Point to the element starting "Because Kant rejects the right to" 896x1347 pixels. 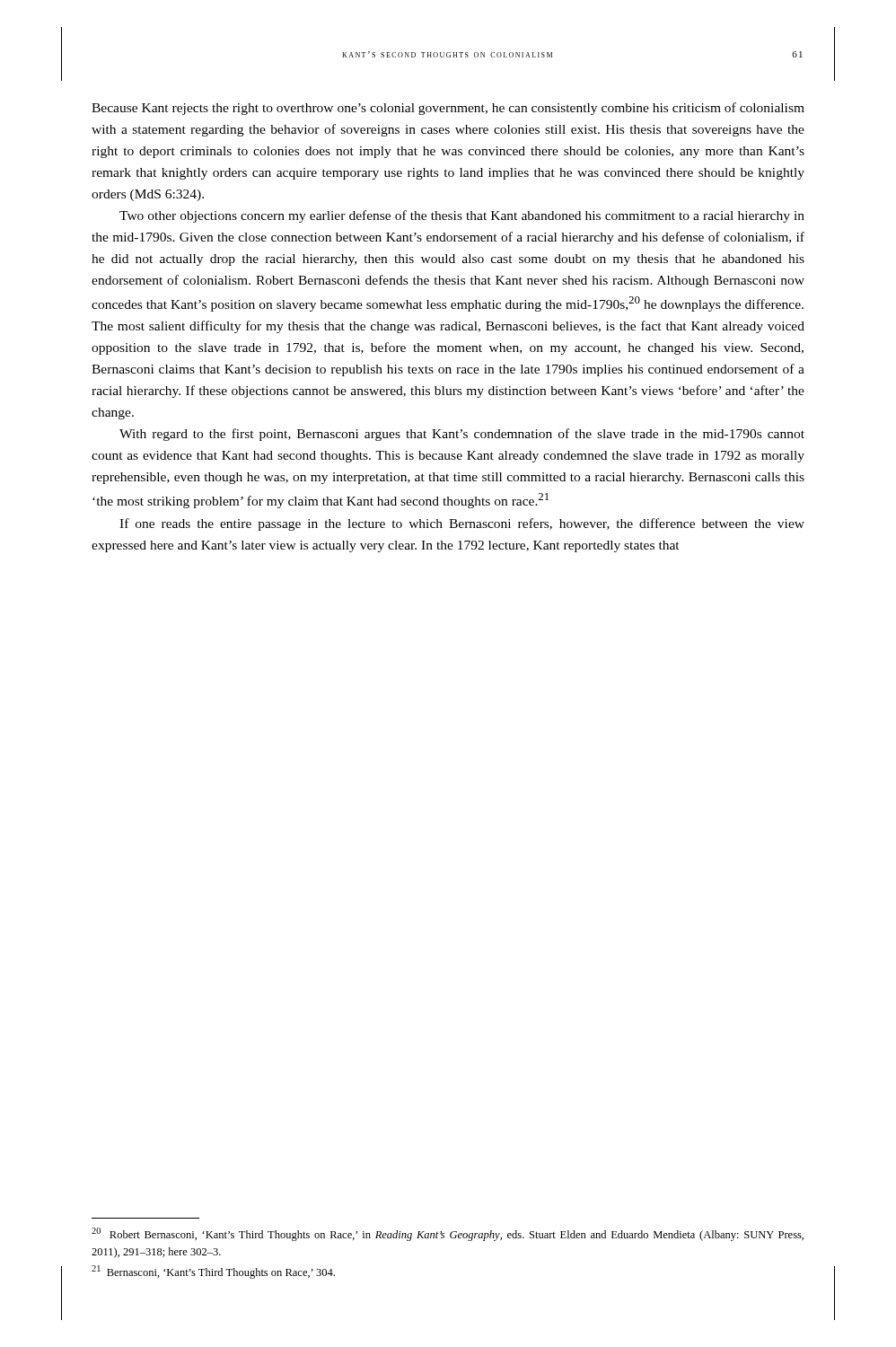[x=448, y=151]
